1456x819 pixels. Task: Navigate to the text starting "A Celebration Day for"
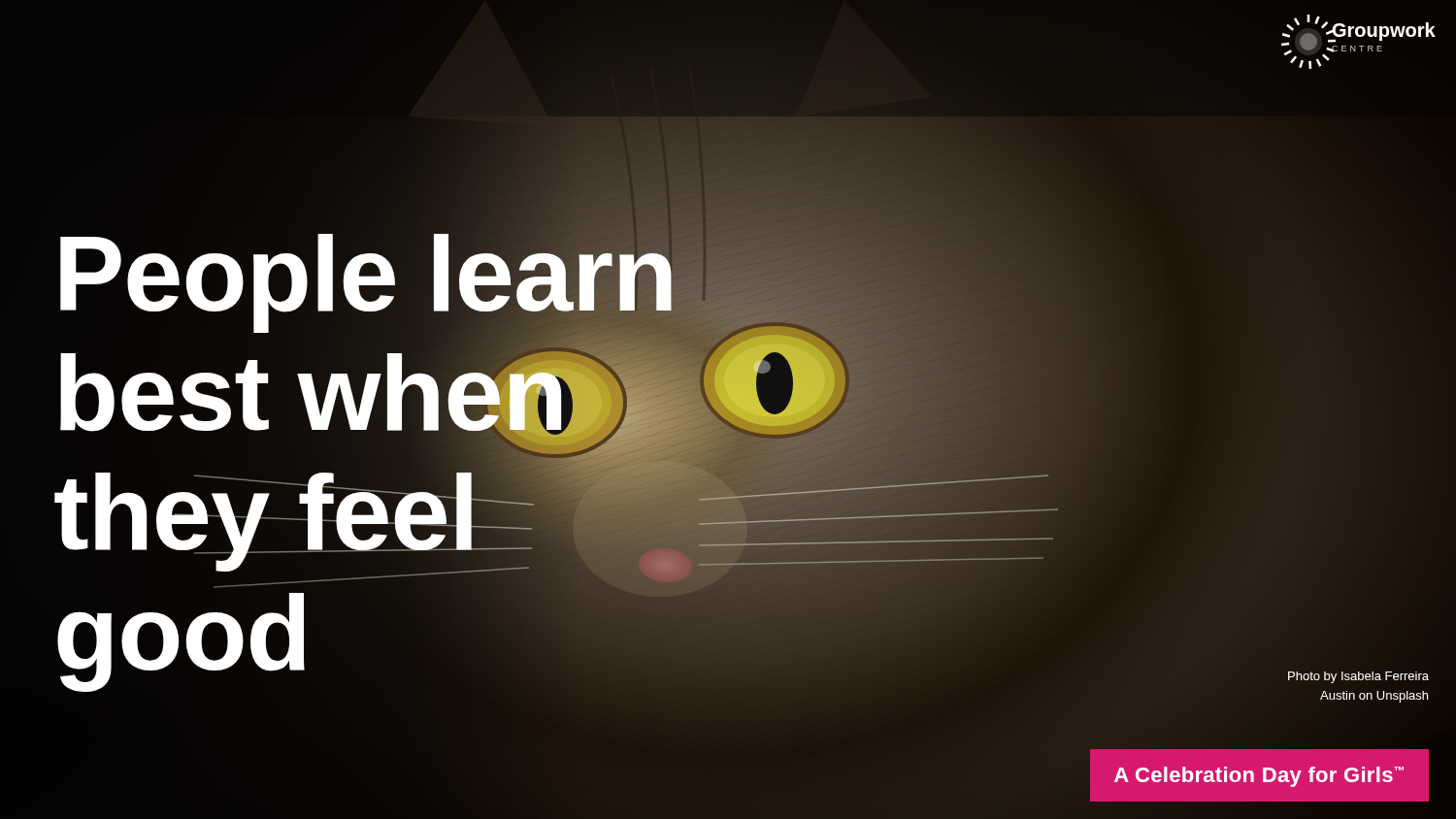[x=1260, y=775]
